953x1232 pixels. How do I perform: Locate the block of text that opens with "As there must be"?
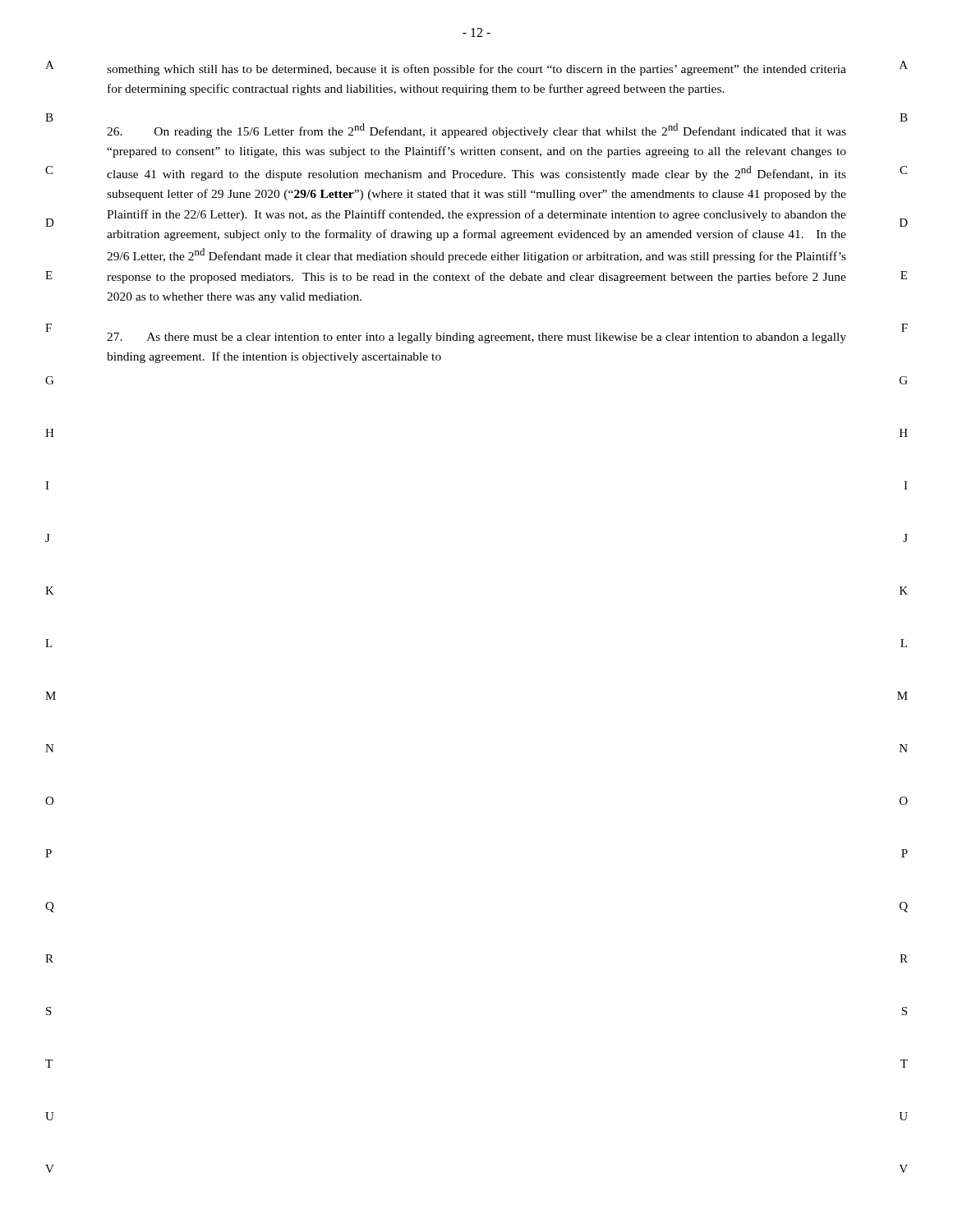point(476,346)
